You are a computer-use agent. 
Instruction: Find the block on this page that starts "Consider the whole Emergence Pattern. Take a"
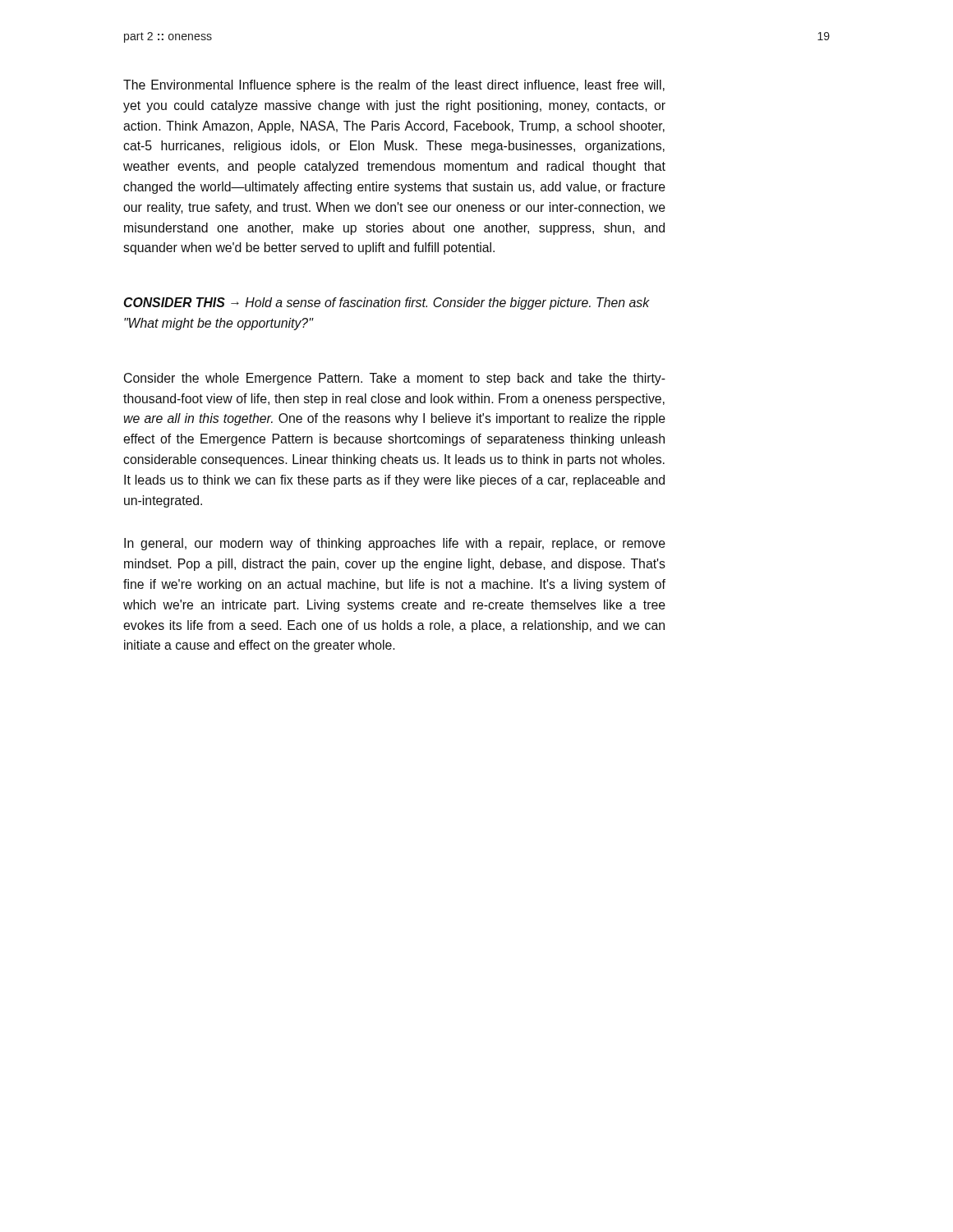pos(394,439)
